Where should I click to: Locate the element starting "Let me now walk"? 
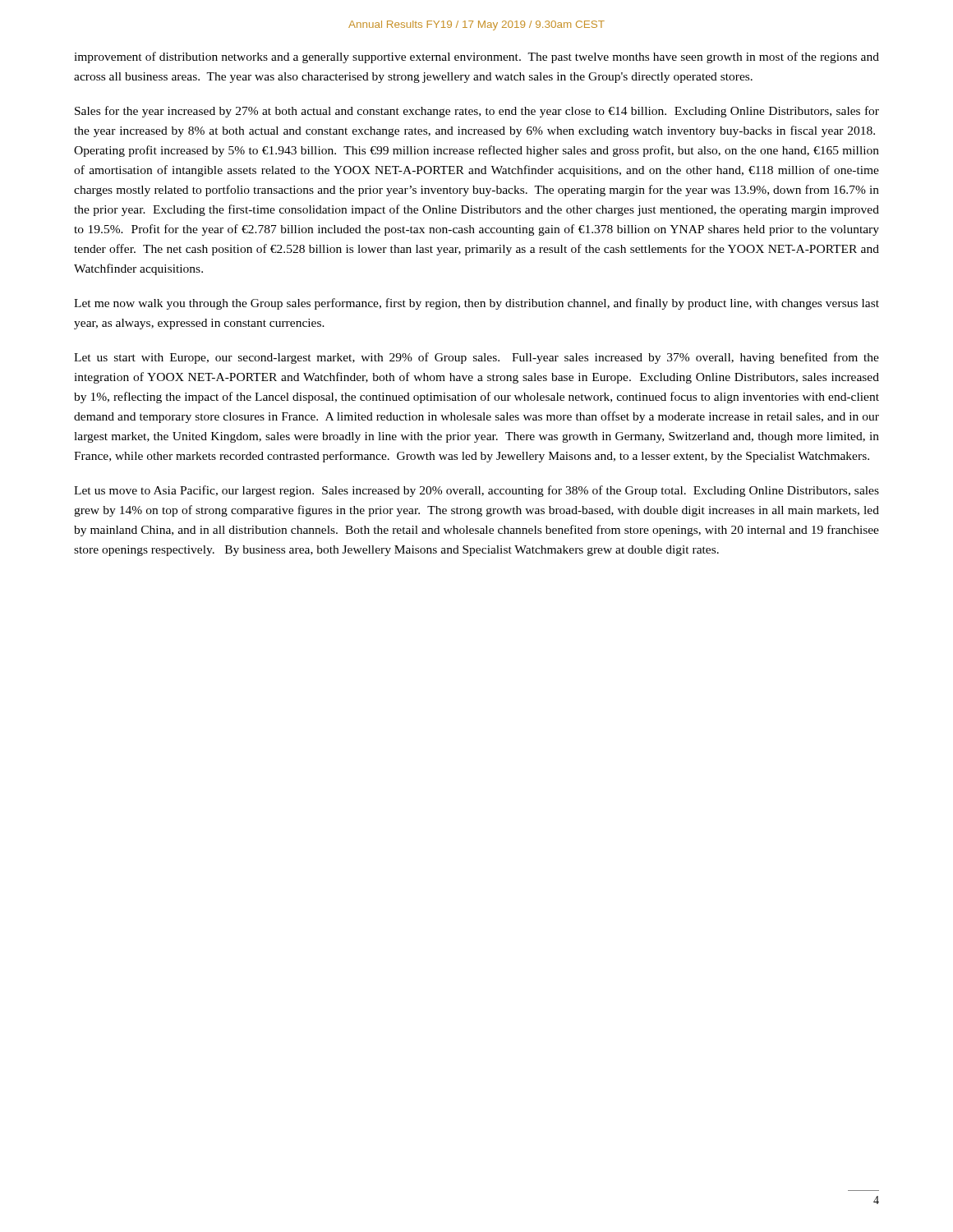point(476,313)
